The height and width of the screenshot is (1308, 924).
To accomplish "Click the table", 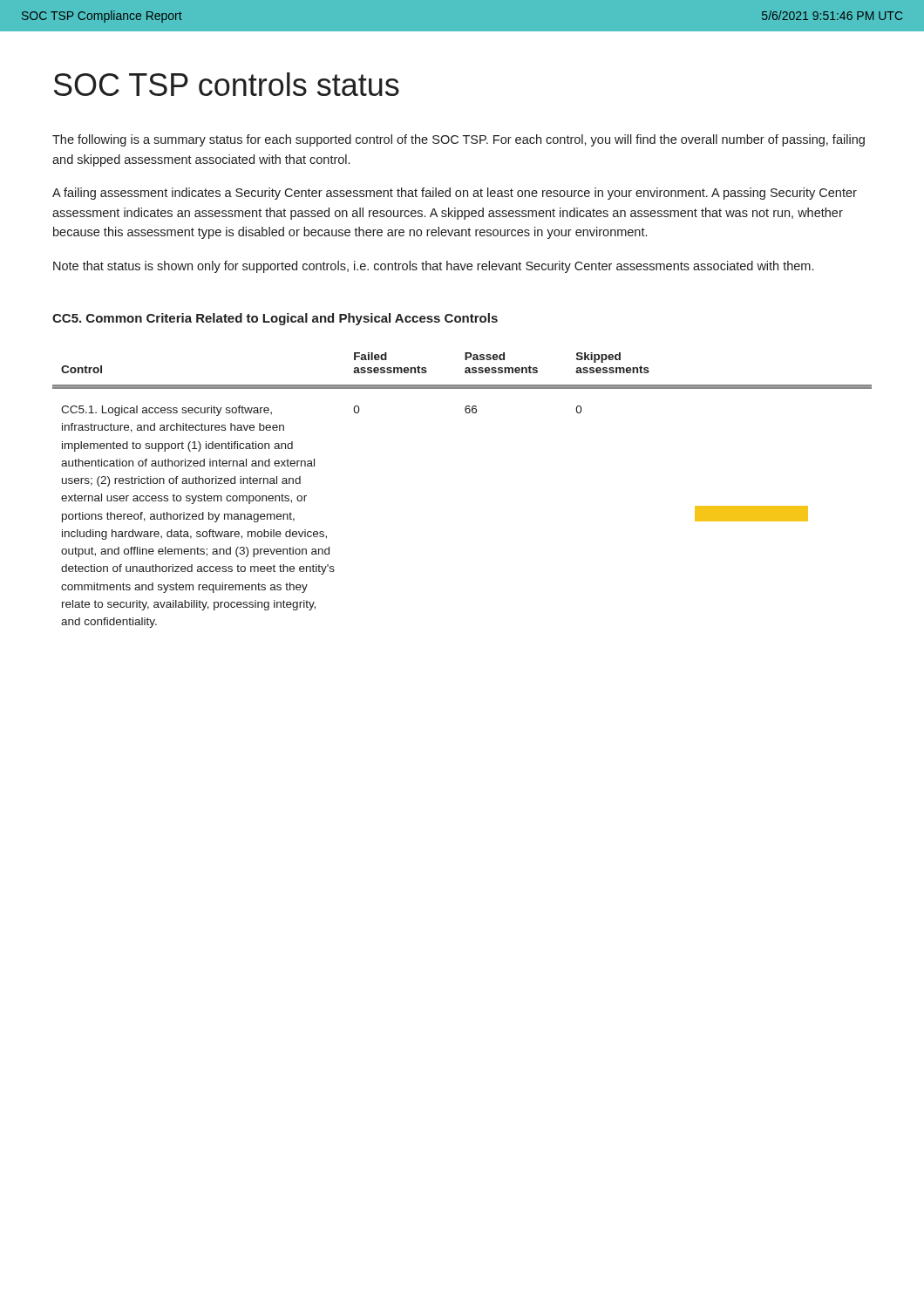I will point(462,493).
